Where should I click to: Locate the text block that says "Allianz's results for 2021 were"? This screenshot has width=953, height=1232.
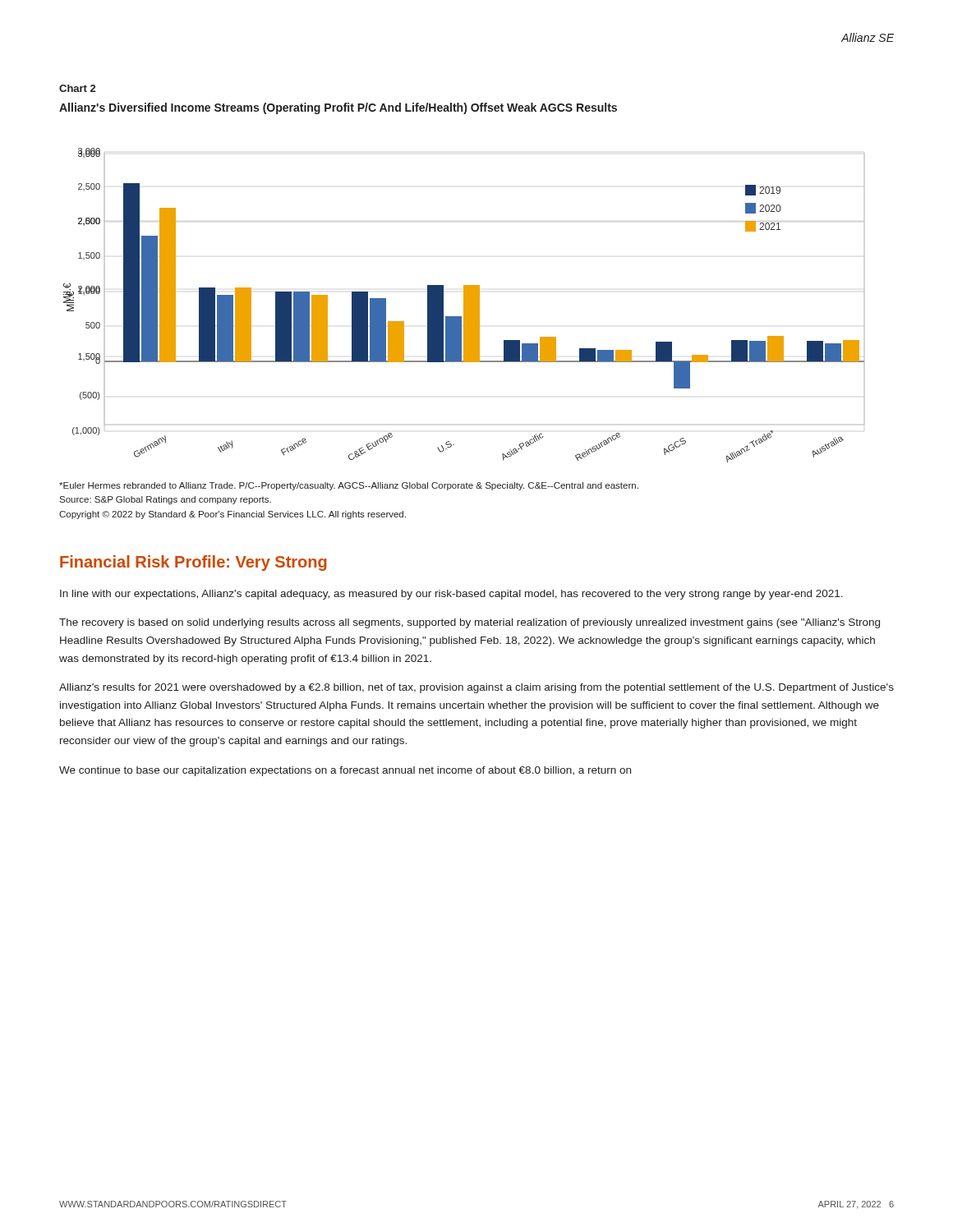tap(476, 714)
